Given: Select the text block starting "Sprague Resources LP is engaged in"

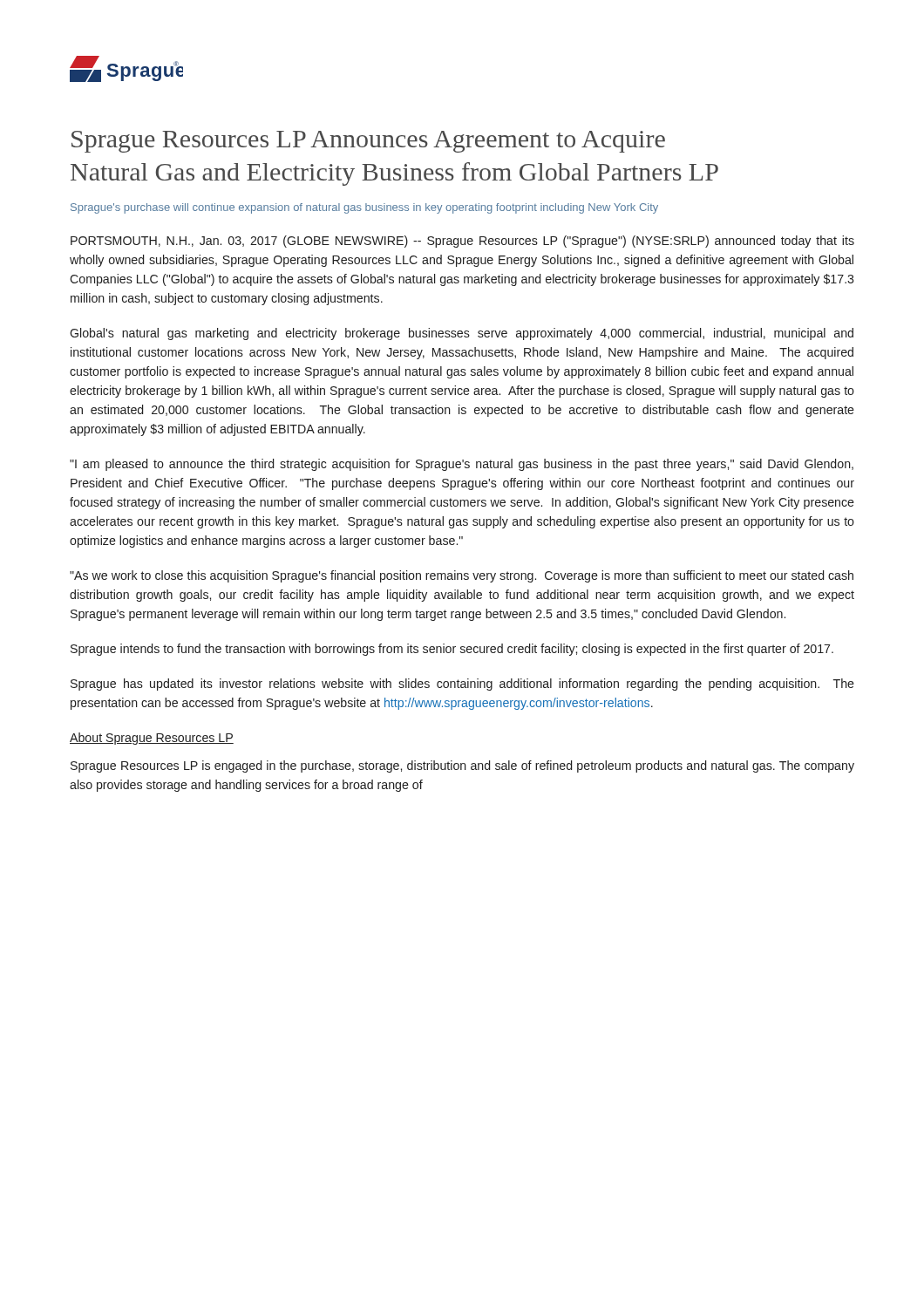Looking at the screenshot, I should point(462,775).
